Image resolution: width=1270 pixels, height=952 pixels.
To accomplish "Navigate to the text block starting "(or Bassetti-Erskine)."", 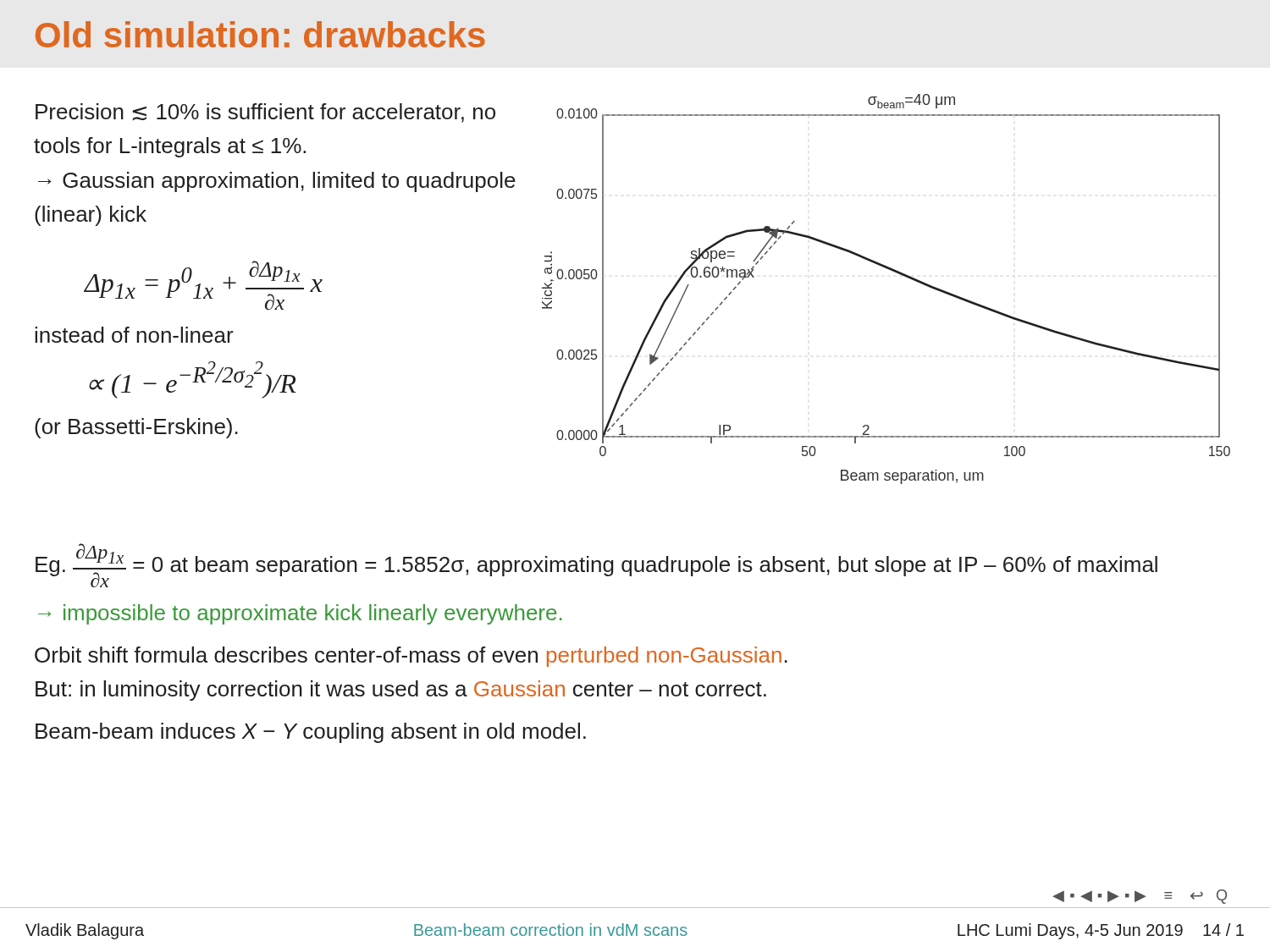I will tap(137, 427).
